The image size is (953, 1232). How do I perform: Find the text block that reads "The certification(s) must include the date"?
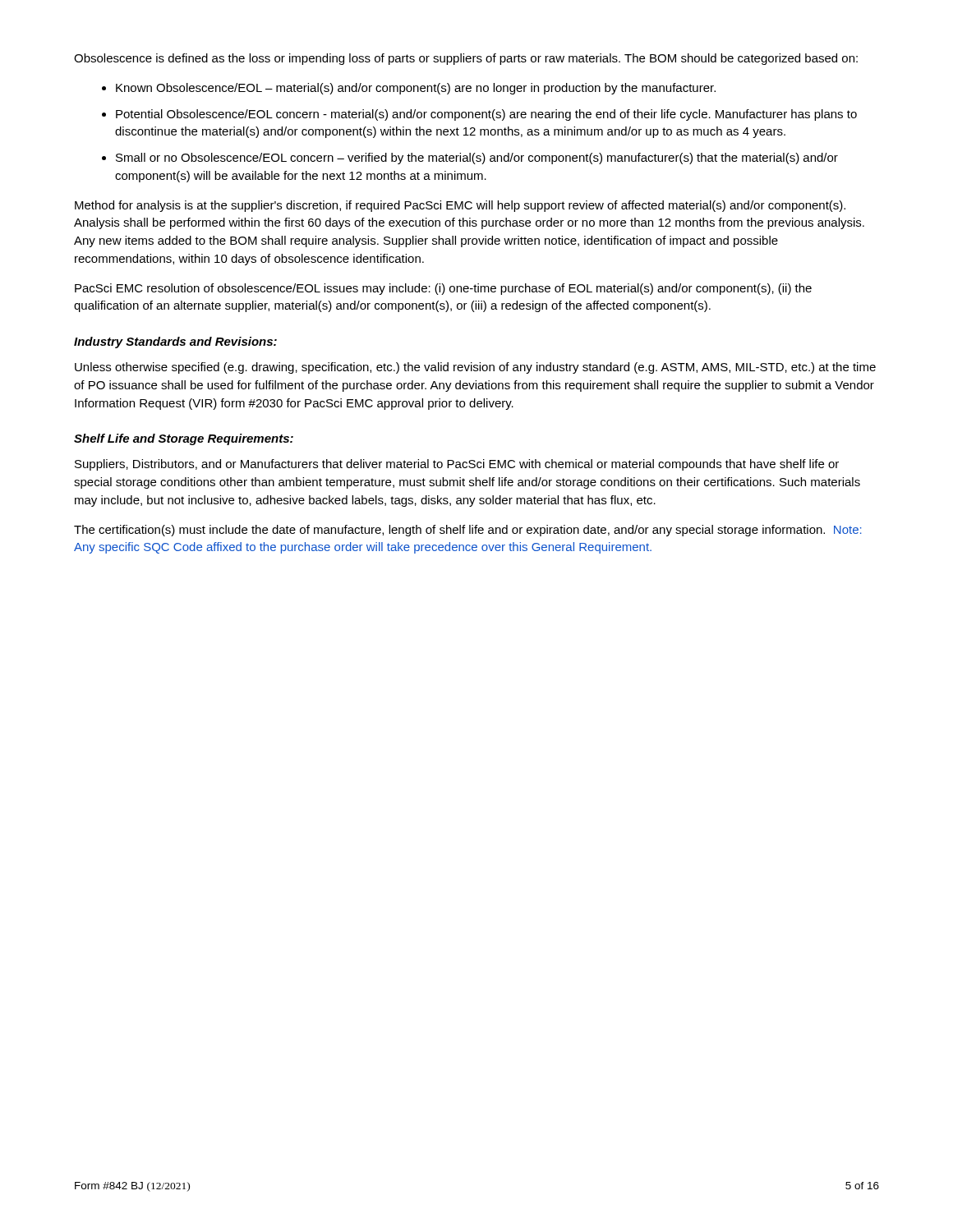468,538
